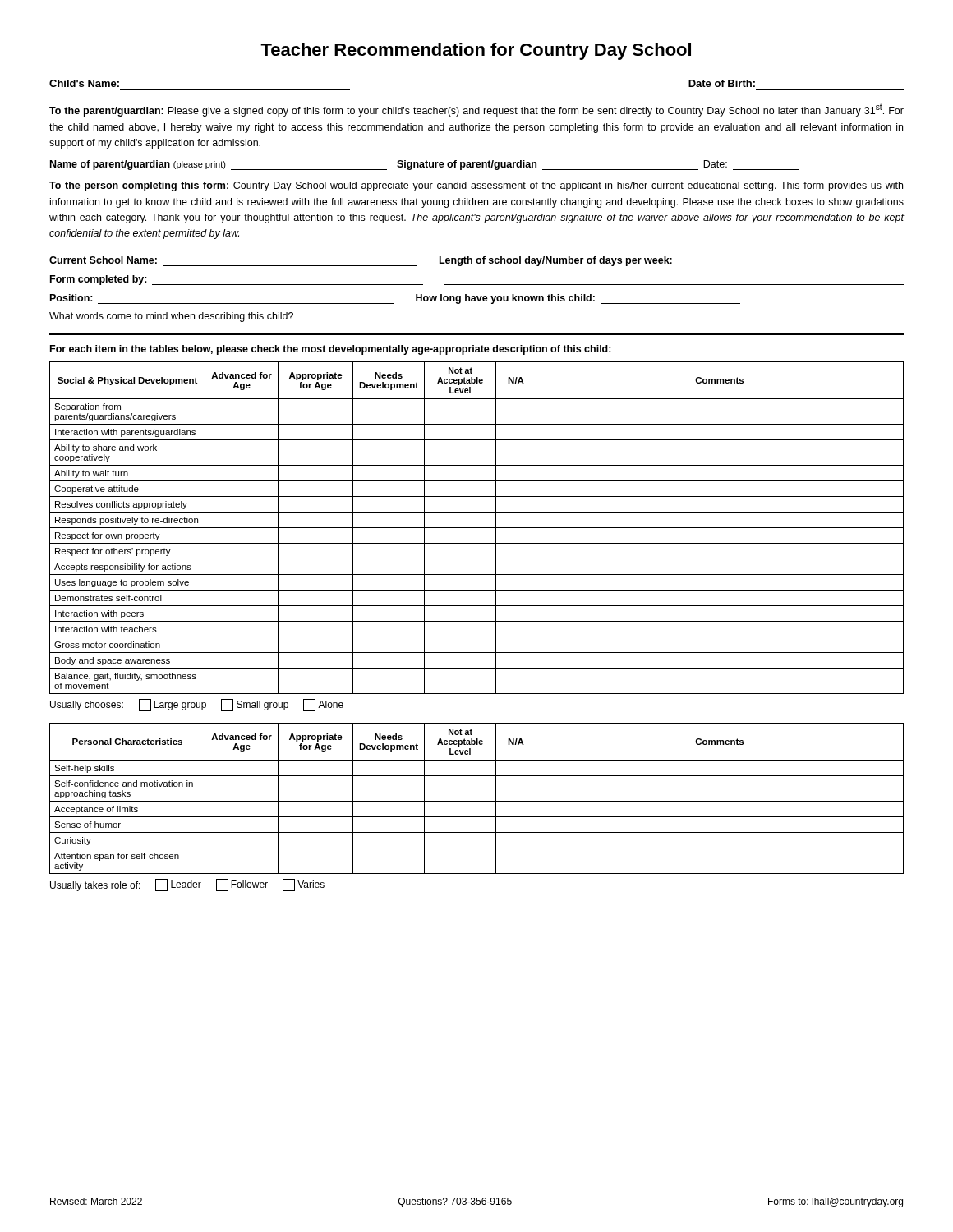Image resolution: width=953 pixels, height=1232 pixels.
Task: Locate the element starting "Child's Name: Date of Birth:"
Action: [81, 83]
